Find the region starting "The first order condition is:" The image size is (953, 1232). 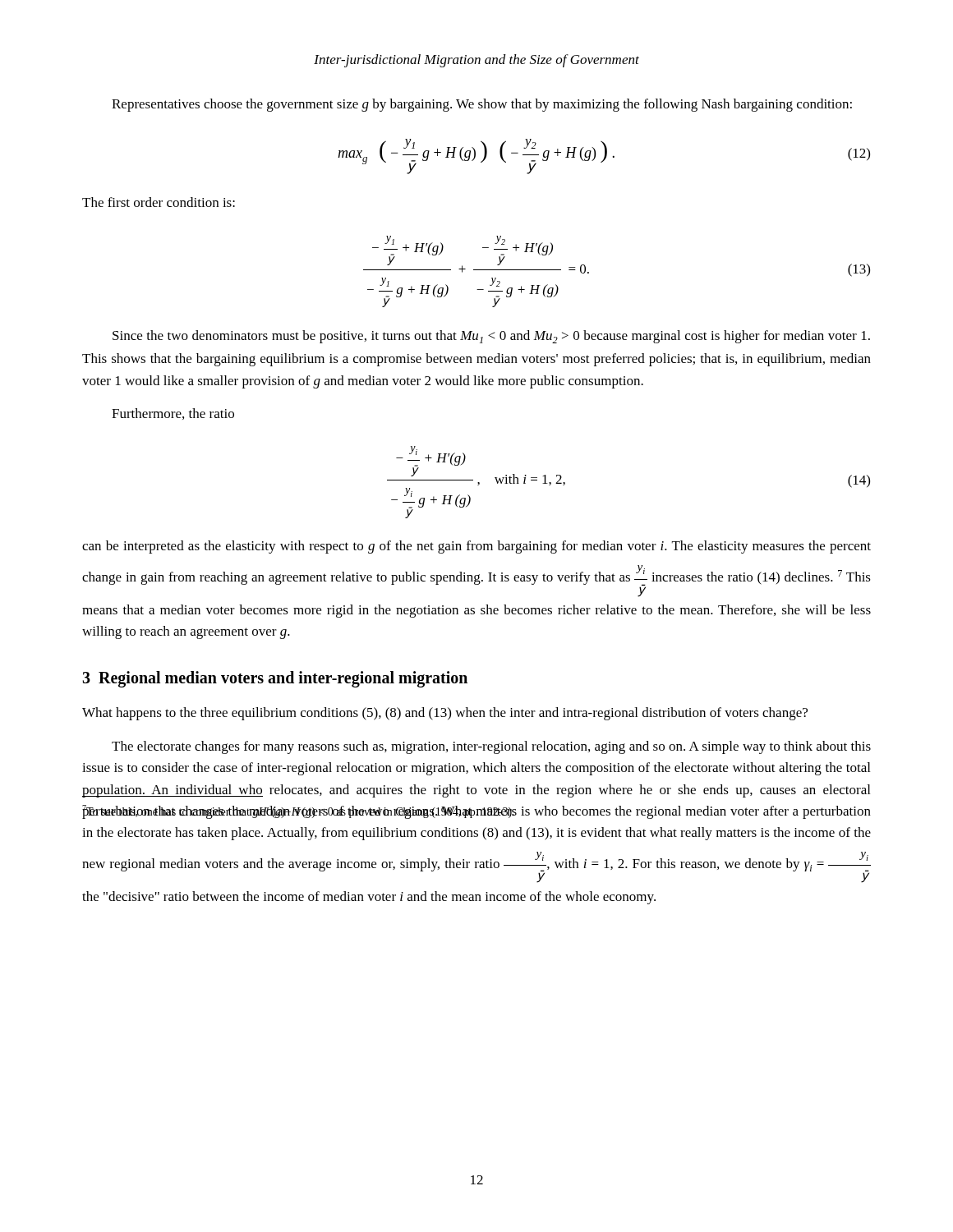pyautogui.click(x=159, y=203)
